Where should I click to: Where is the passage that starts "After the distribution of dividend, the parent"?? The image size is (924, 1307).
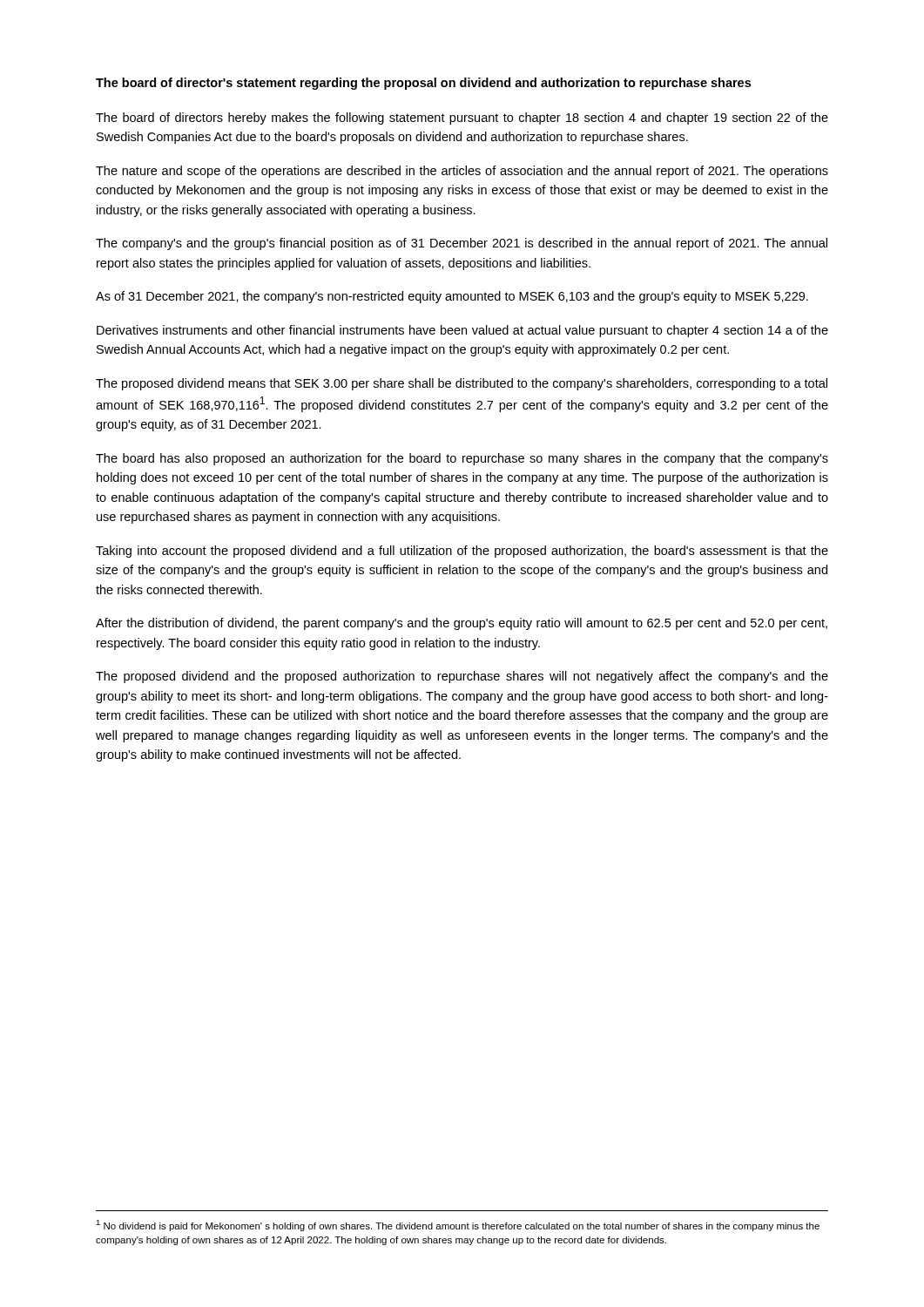coord(462,633)
